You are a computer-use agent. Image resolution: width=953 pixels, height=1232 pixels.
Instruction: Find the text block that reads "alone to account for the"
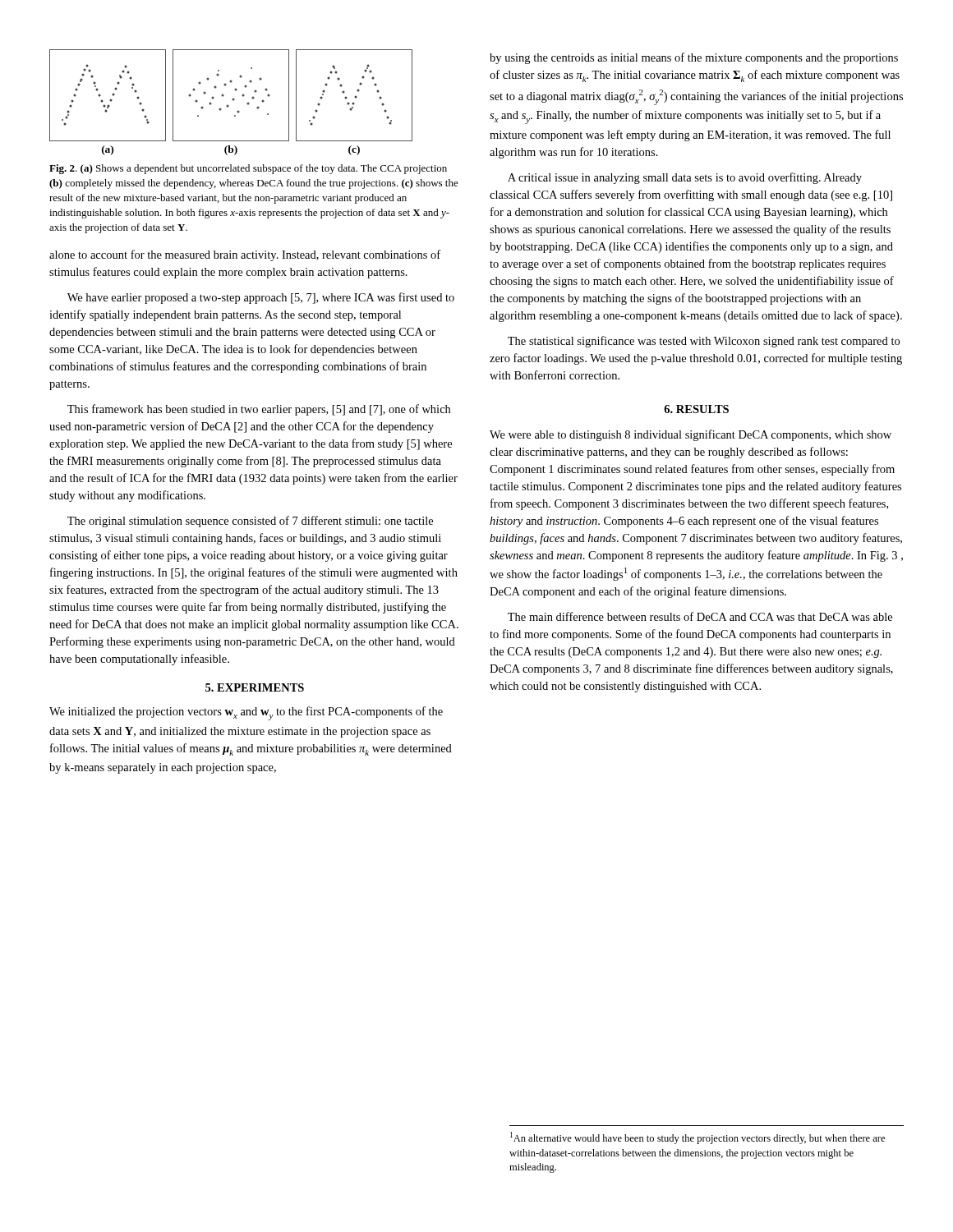(x=255, y=457)
